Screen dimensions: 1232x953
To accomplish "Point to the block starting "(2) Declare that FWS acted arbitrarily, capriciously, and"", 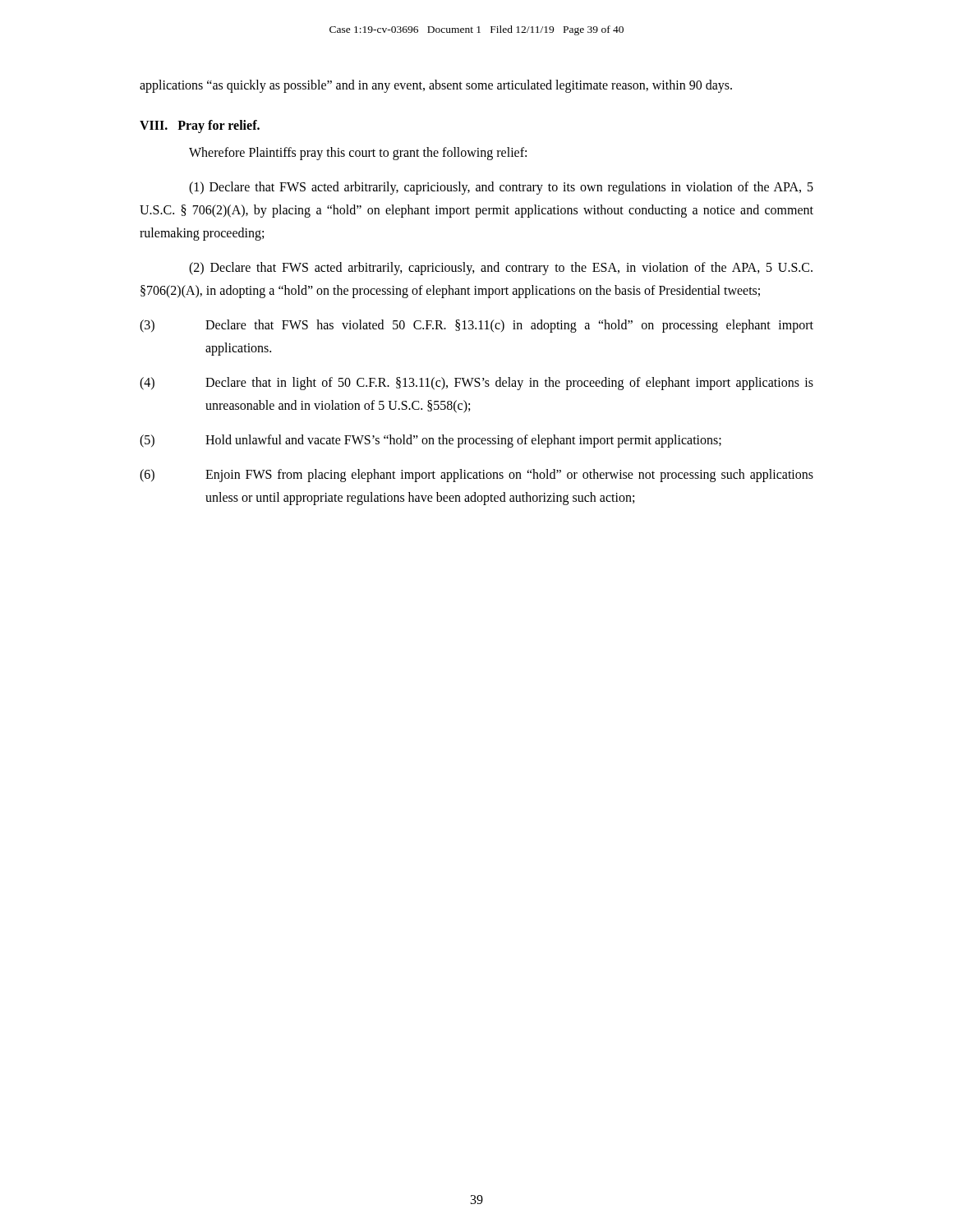I will 476,279.
